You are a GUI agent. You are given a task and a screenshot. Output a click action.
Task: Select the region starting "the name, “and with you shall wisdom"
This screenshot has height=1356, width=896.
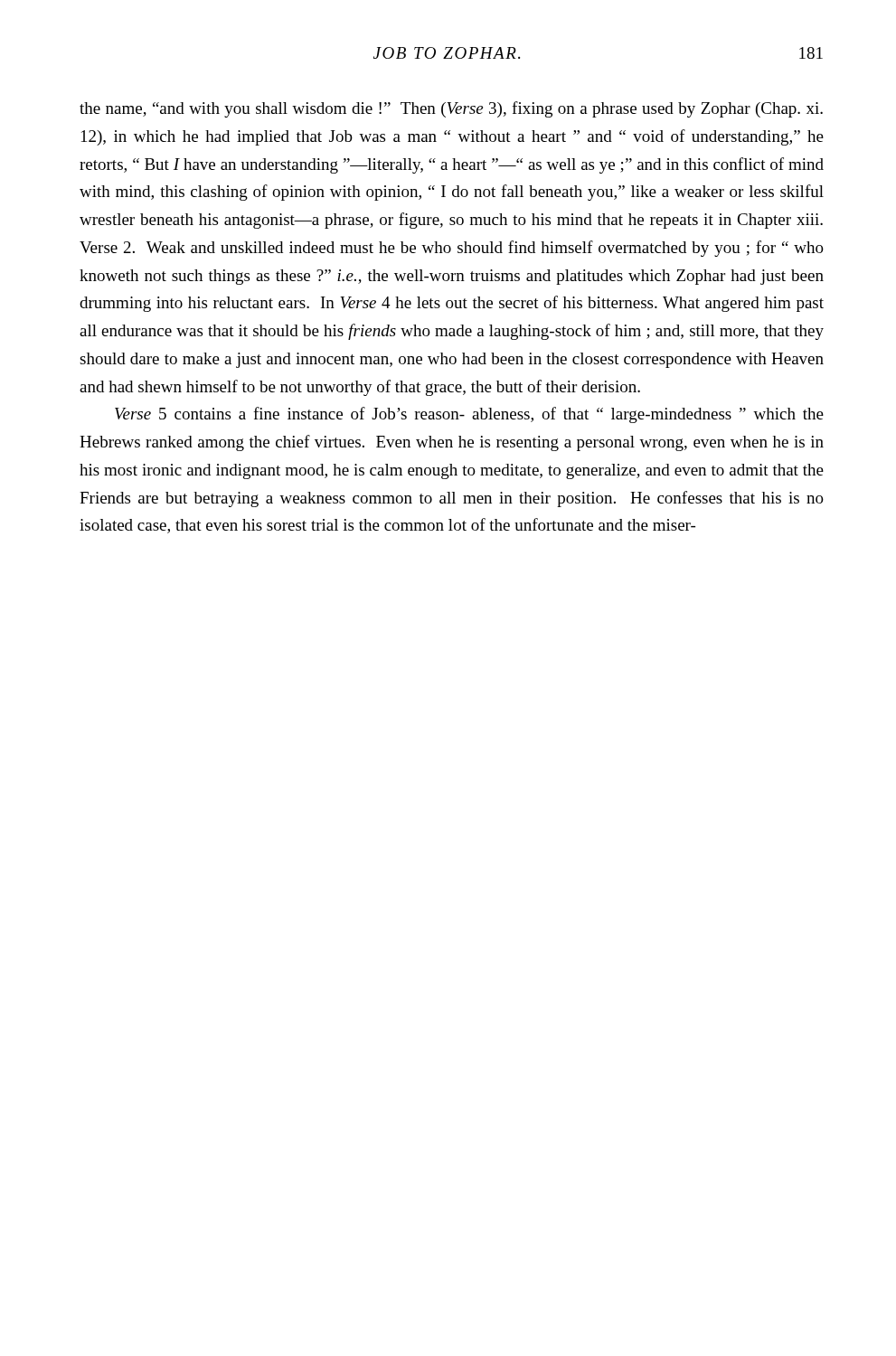452,317
